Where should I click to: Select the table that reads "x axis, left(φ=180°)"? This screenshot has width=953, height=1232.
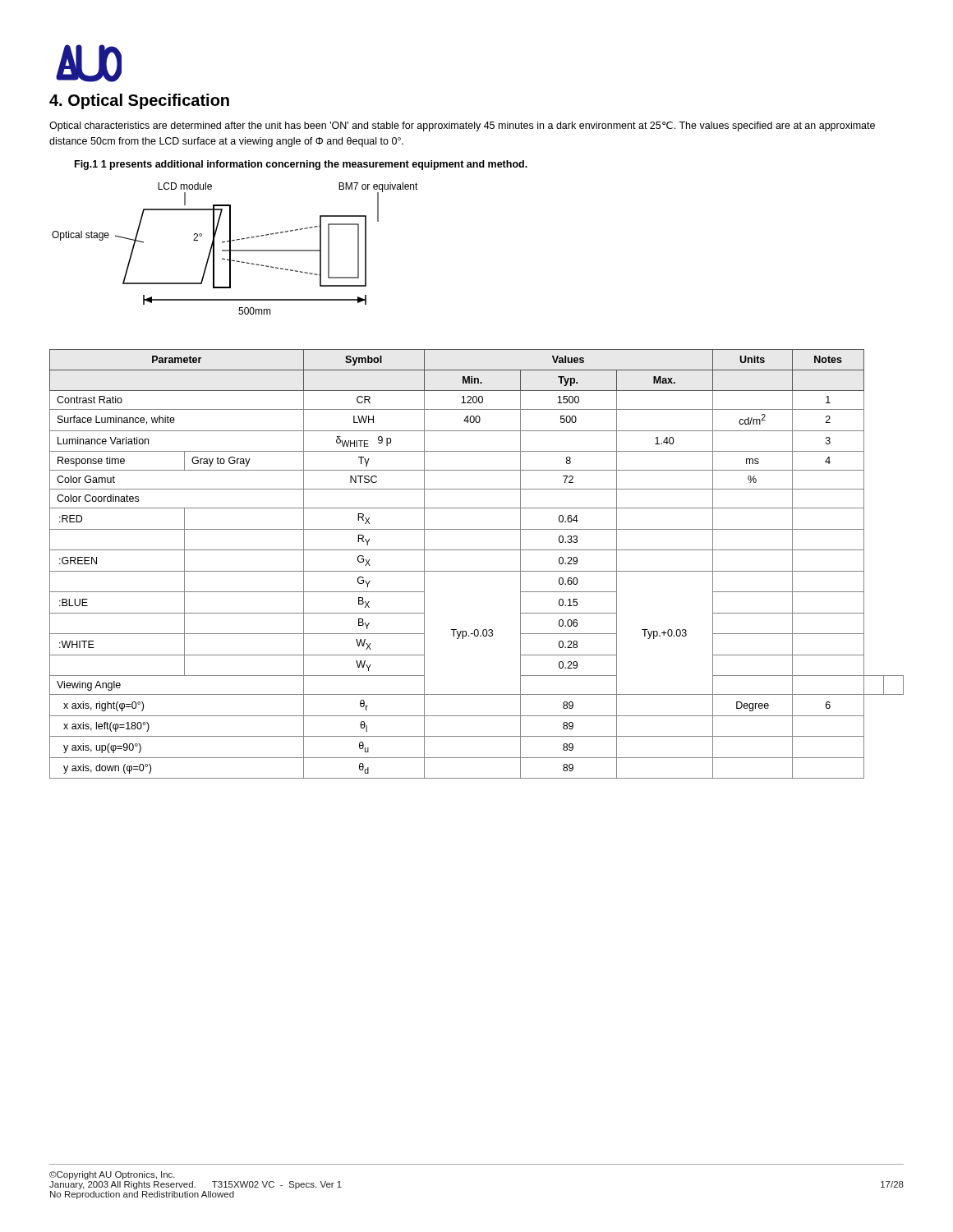click(x=476, y=564)
